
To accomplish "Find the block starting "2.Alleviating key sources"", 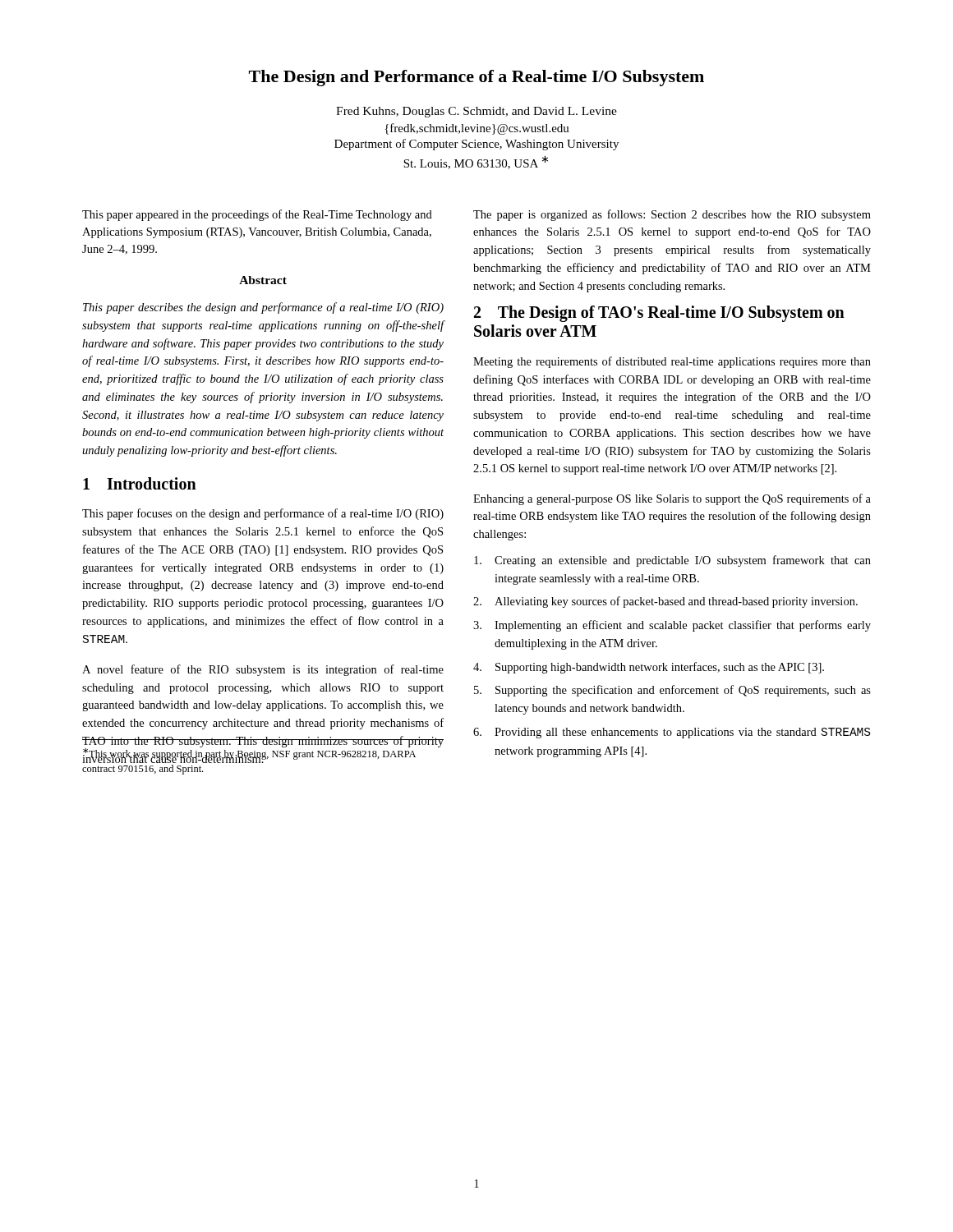I will (672, 602).
